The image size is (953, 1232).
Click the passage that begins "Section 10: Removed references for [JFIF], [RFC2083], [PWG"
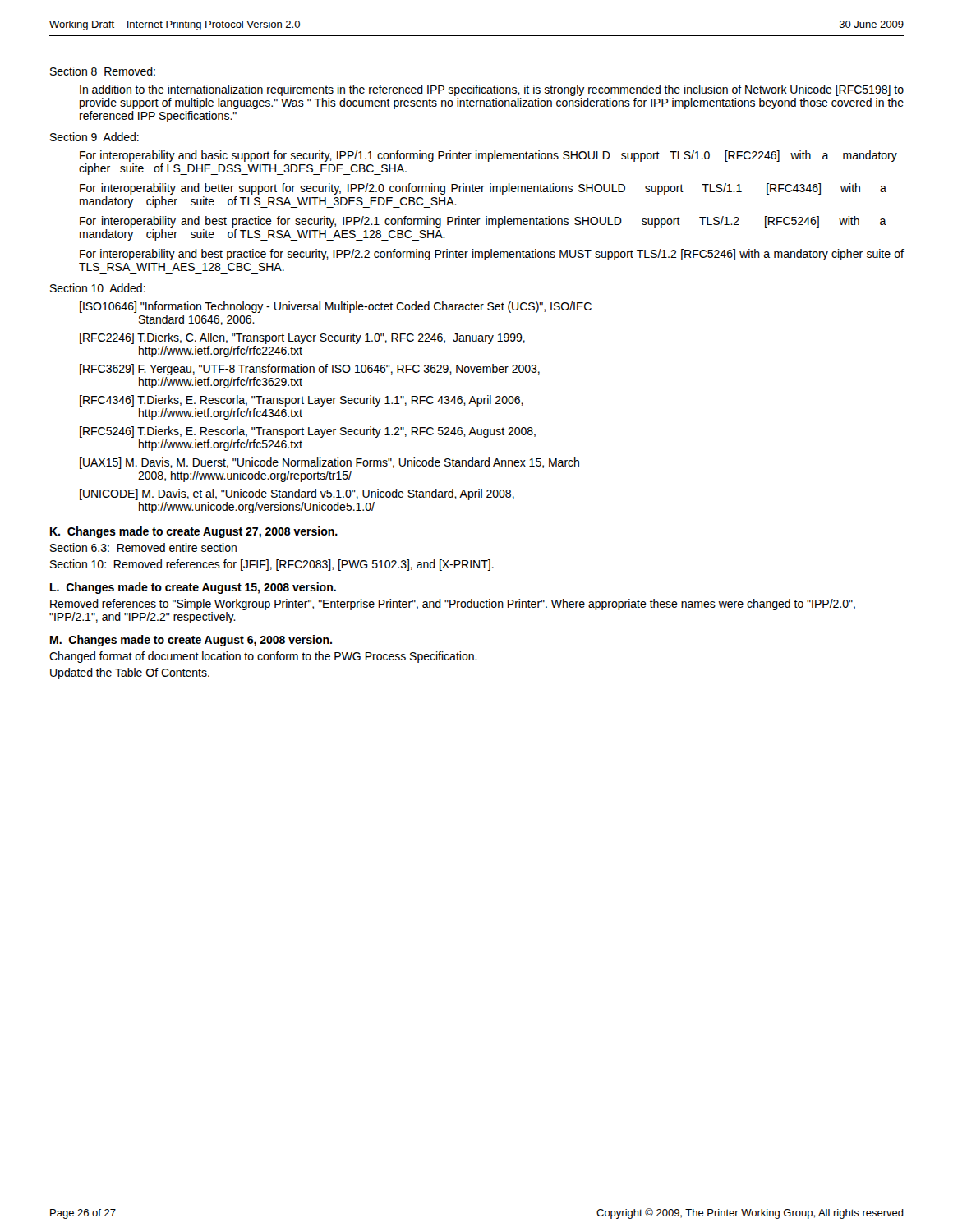click(x=272, y=564)
